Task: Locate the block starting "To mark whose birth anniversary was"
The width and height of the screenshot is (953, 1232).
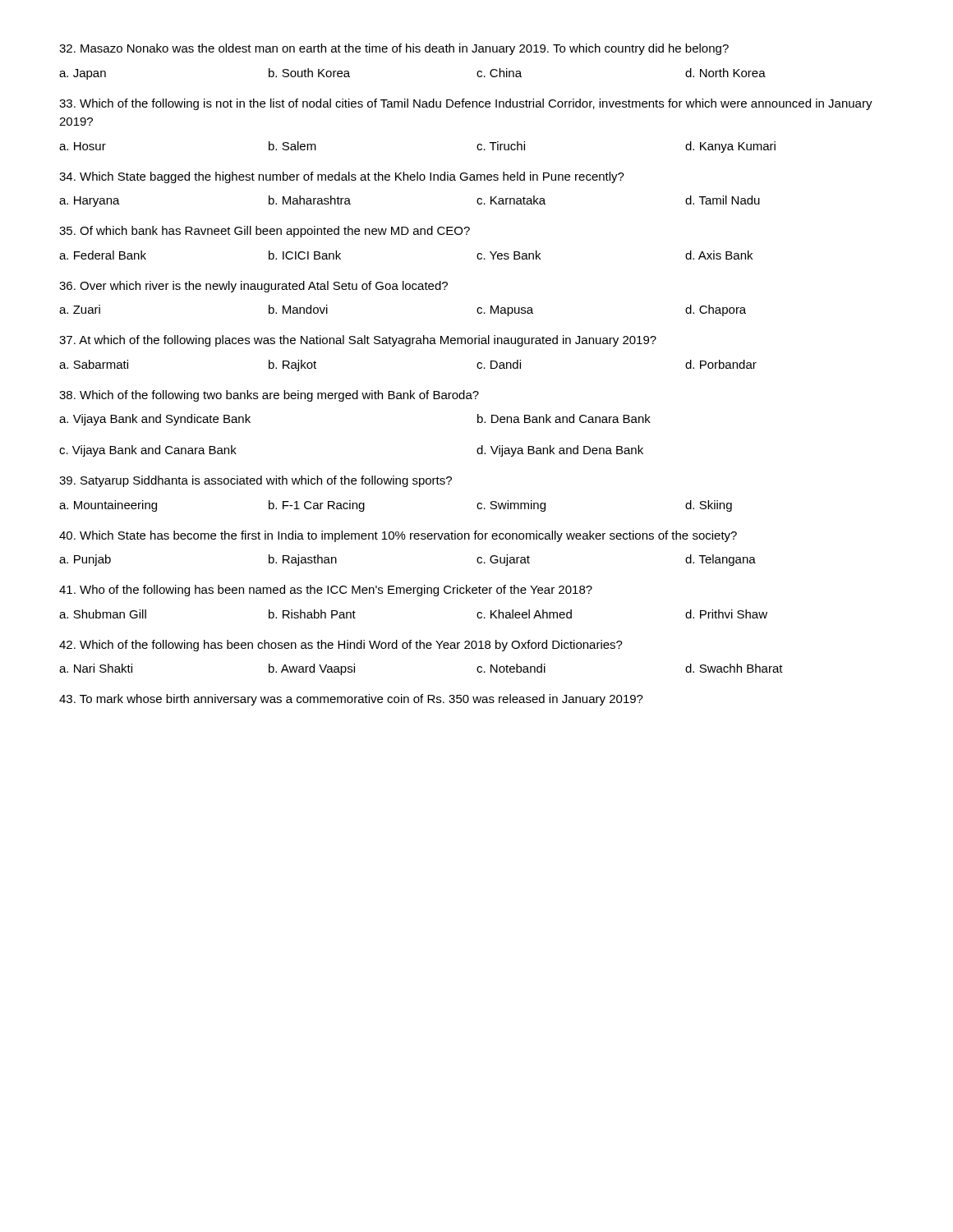Action: click(x=351, y=699)
